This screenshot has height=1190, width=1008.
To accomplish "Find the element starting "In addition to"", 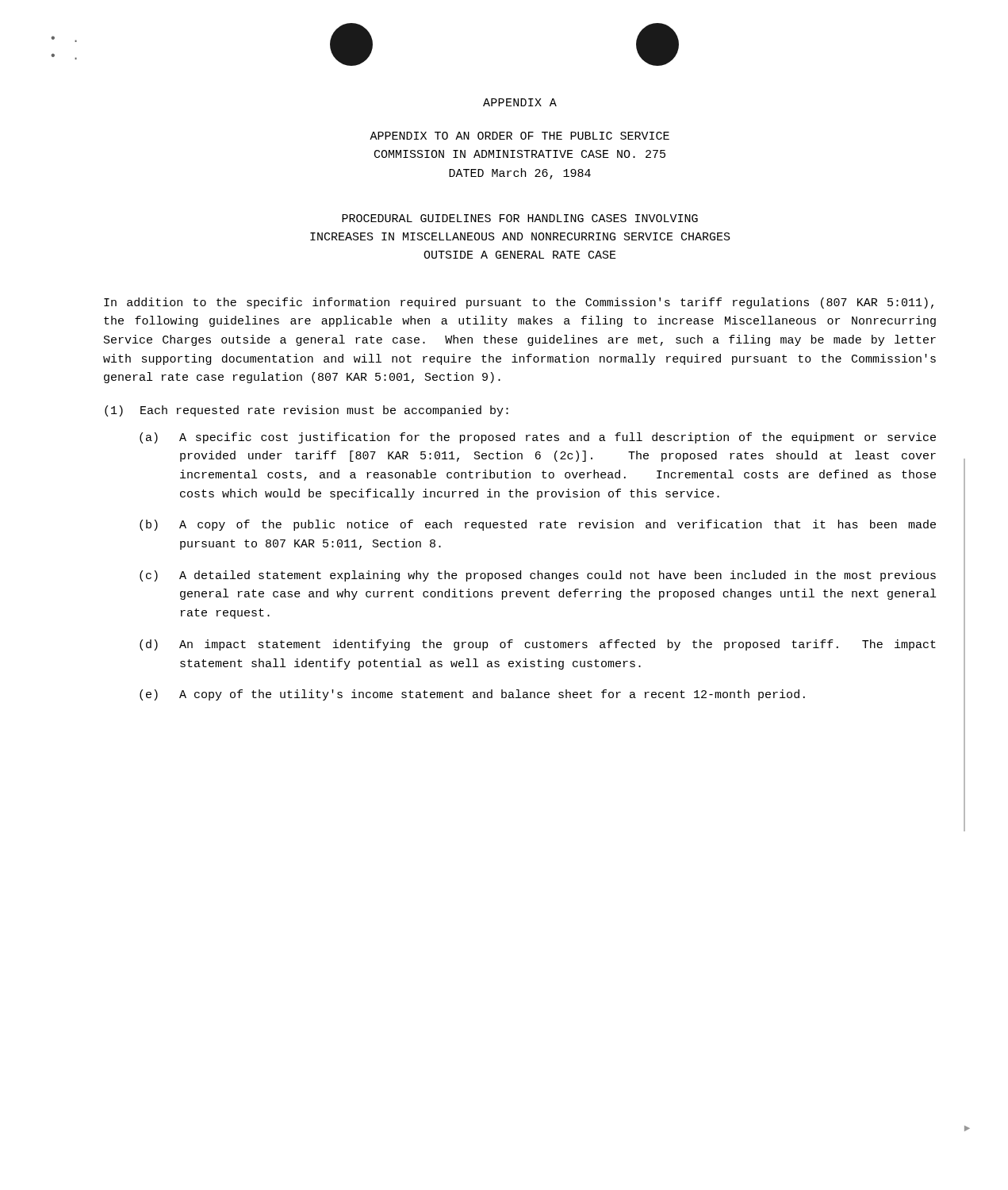I will pos(520,341).
